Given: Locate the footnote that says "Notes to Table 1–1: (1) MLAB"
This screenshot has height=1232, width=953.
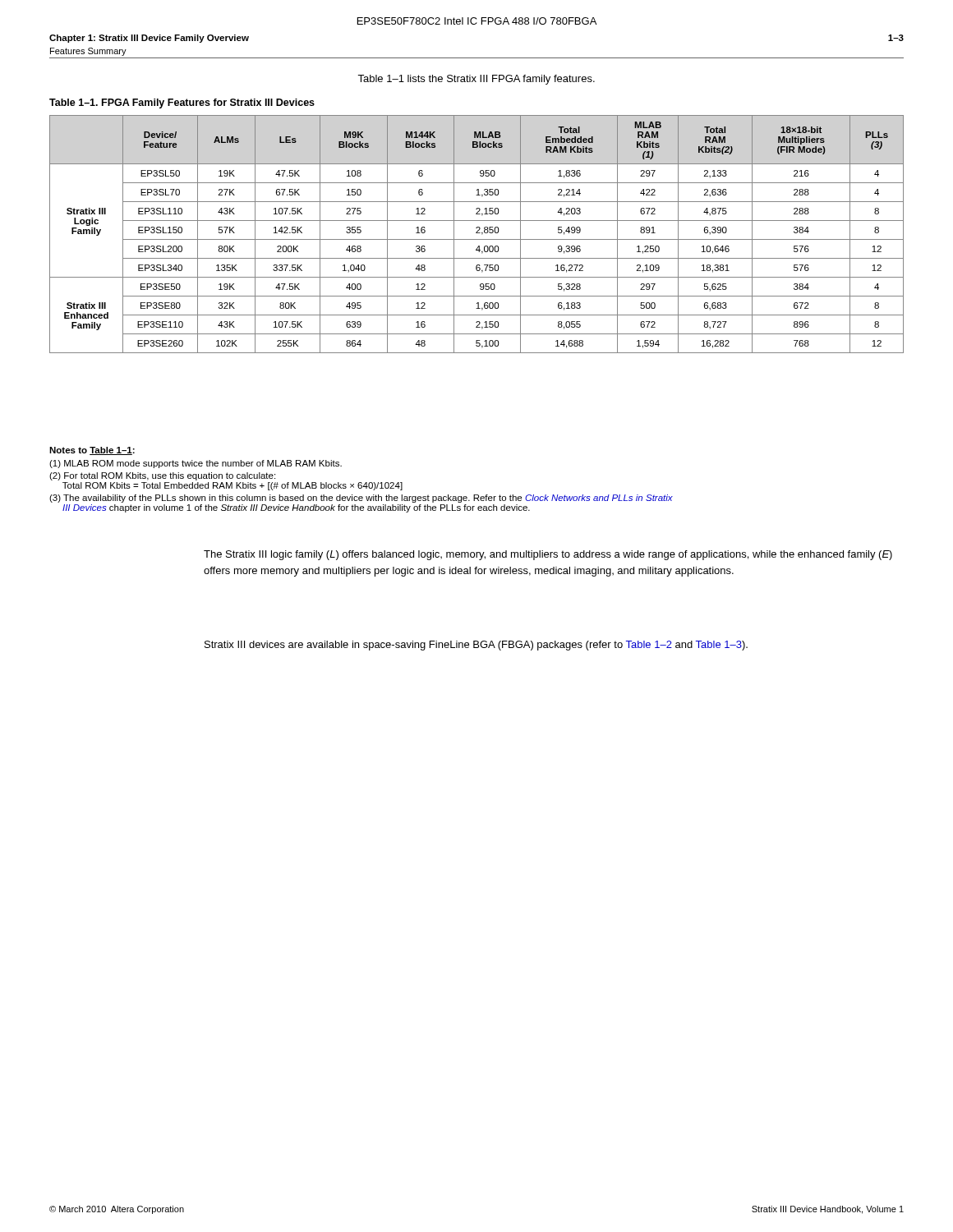Looking at the screenshot, I should [x=92, y=451].
